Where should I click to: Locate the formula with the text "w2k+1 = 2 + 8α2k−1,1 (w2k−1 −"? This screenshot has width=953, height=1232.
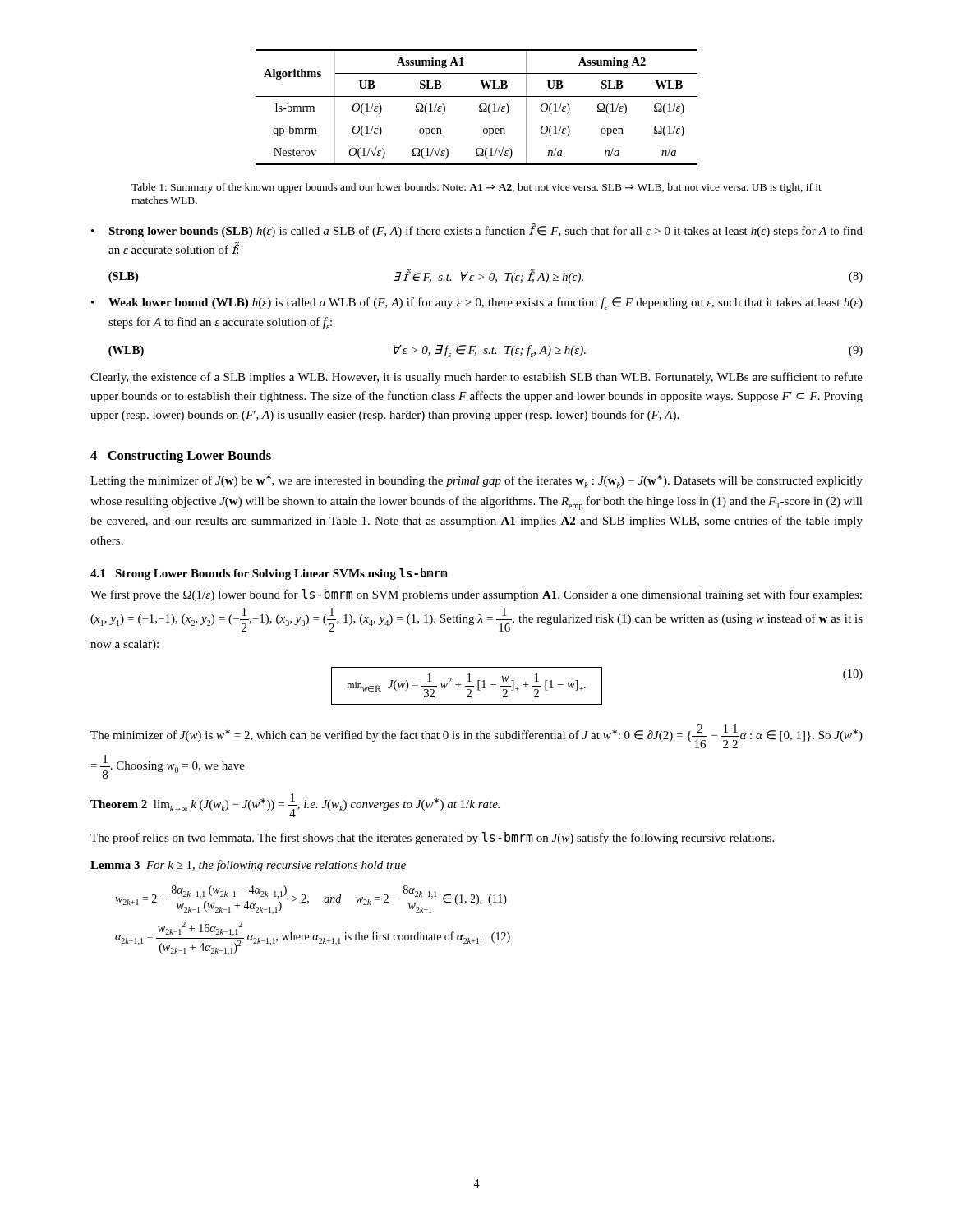point(489,899)
